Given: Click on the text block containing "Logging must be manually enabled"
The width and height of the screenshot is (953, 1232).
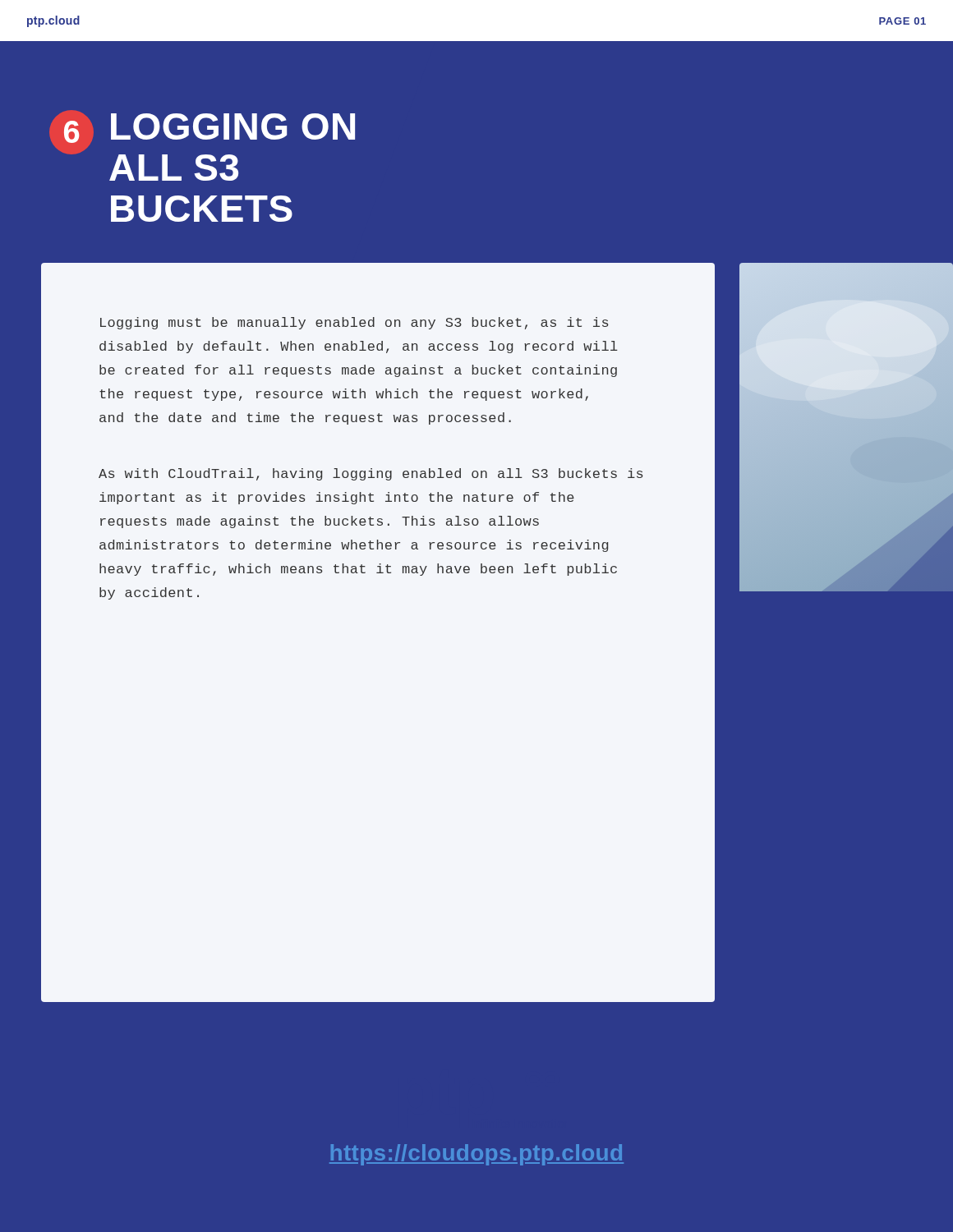Looking at the screenshot, I should click(358, 371).
